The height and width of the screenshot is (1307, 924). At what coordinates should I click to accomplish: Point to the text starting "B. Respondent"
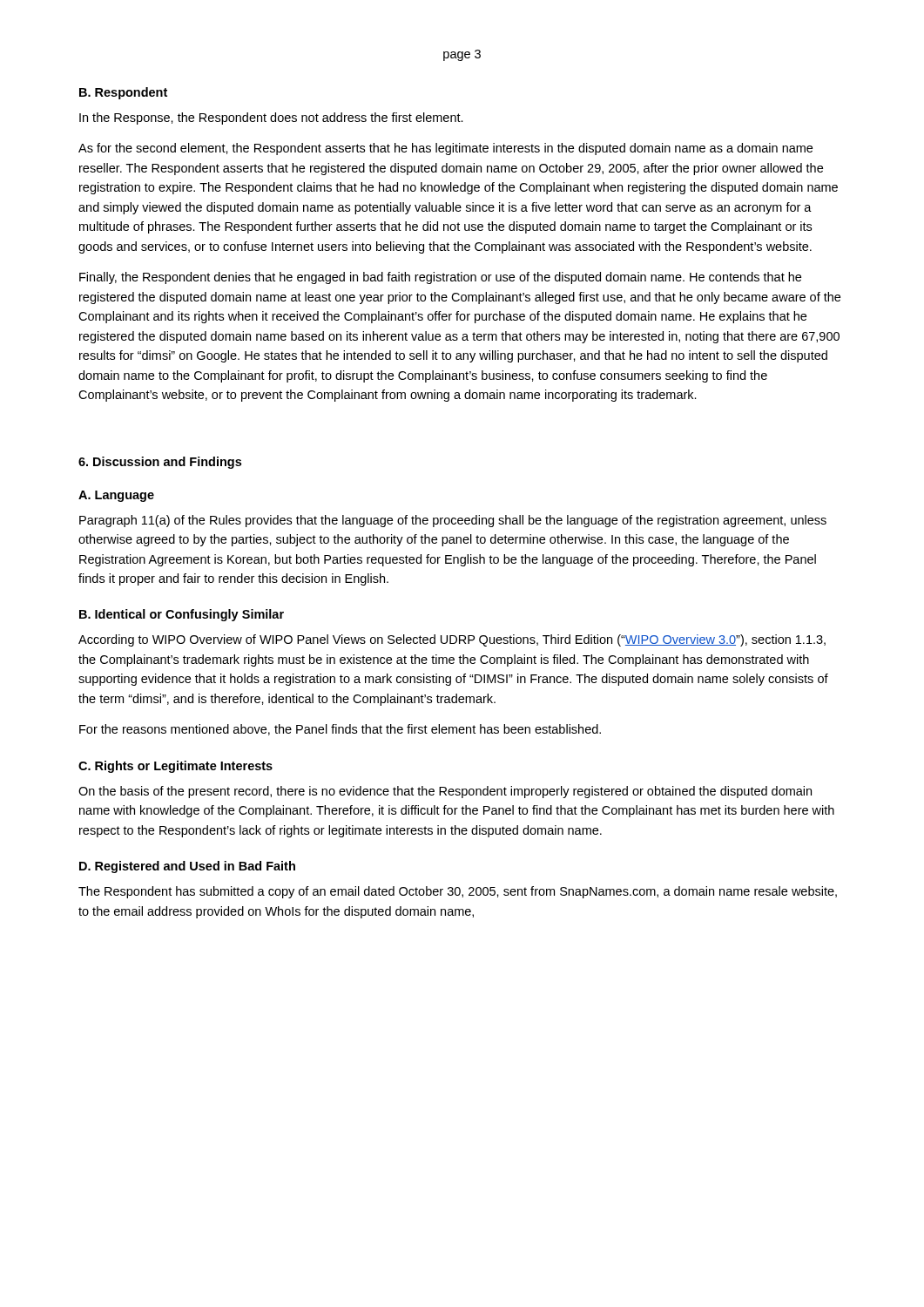[x=123, y=92]
